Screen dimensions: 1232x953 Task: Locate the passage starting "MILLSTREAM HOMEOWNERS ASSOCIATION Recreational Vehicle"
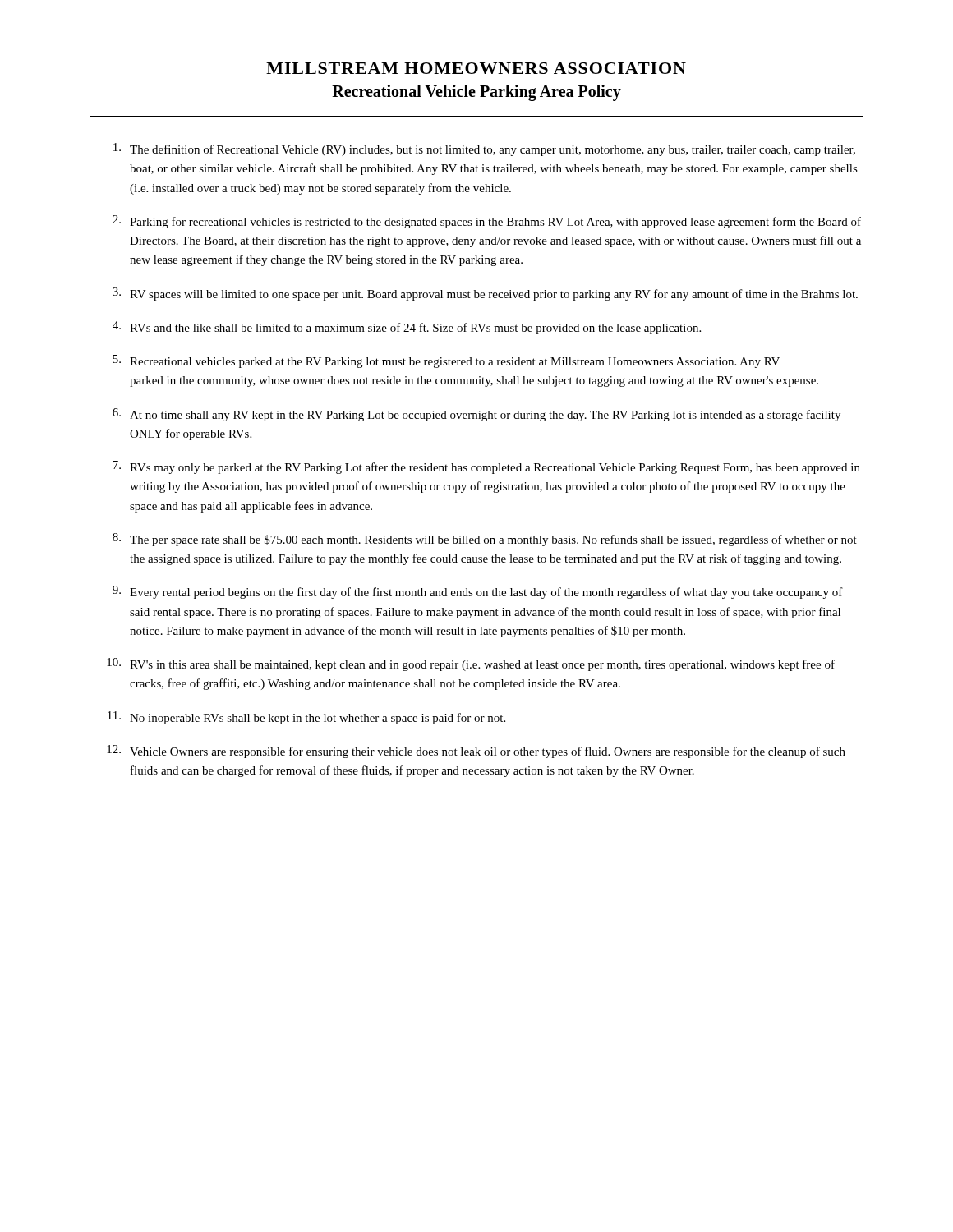coord(476,79)
